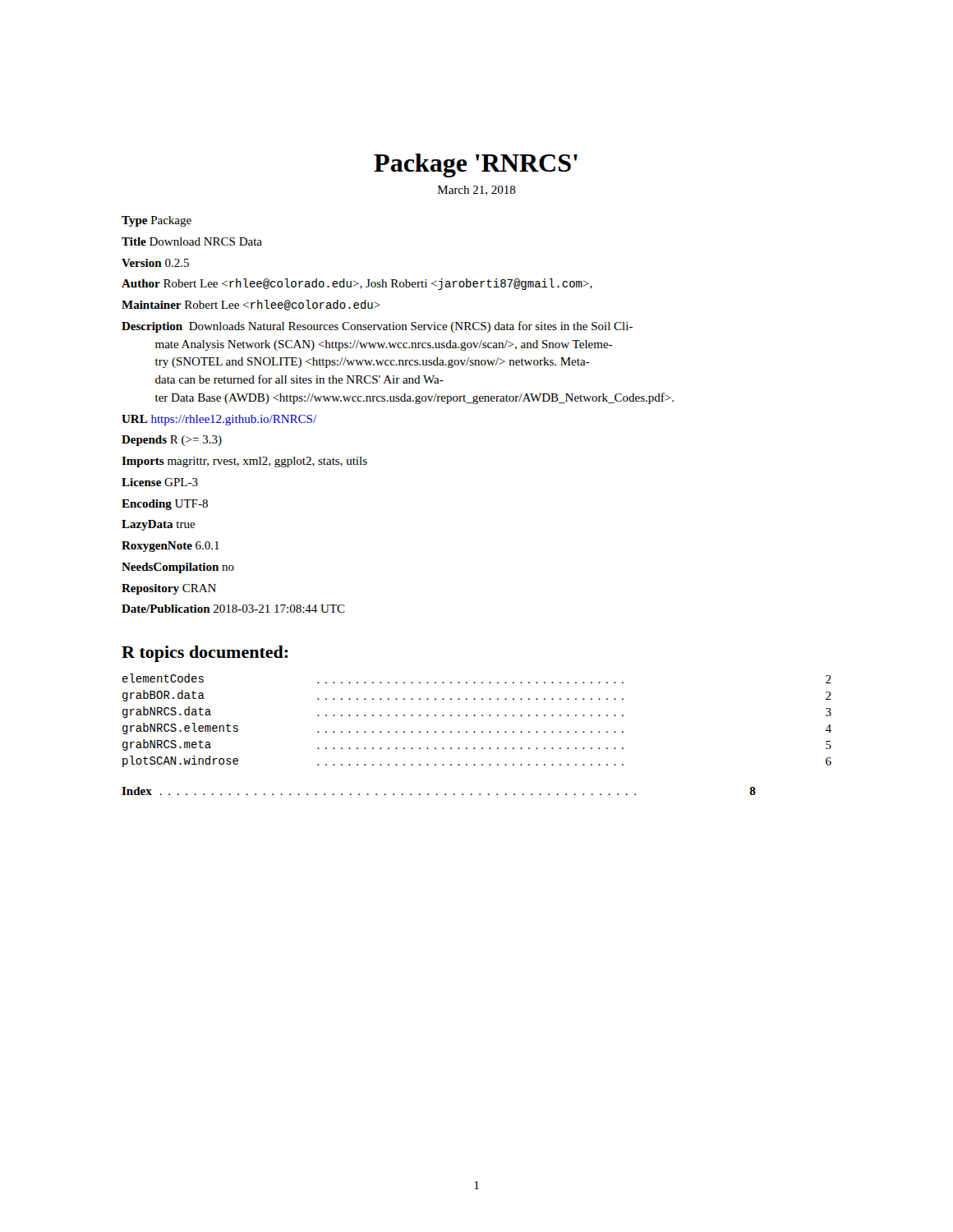Point to the block beginning "Imports magrittr, rvest,"
This screenshot has height=1232, width=953.
(x=244, y=461)
